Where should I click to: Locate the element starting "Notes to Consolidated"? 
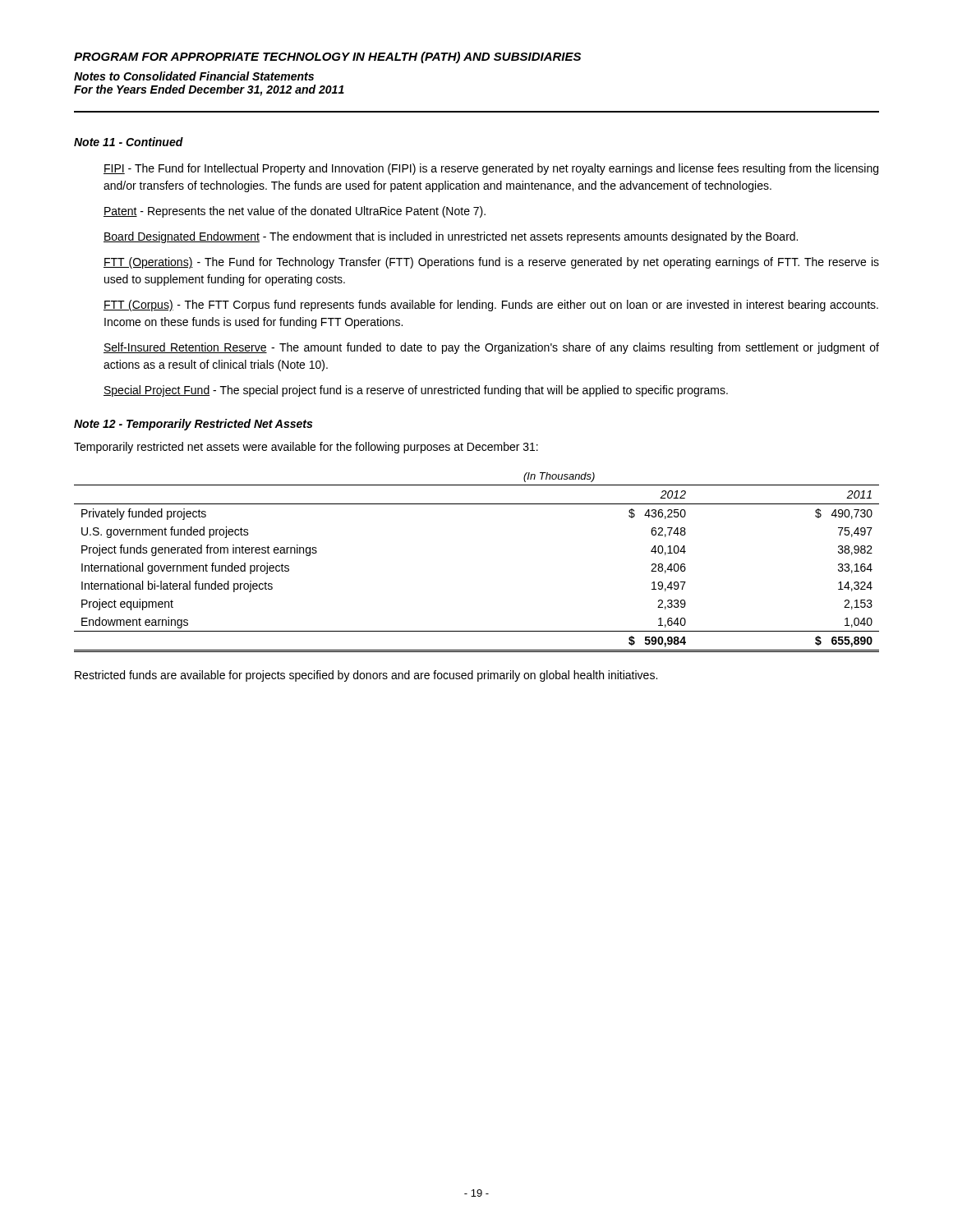[x=209, y=83]
